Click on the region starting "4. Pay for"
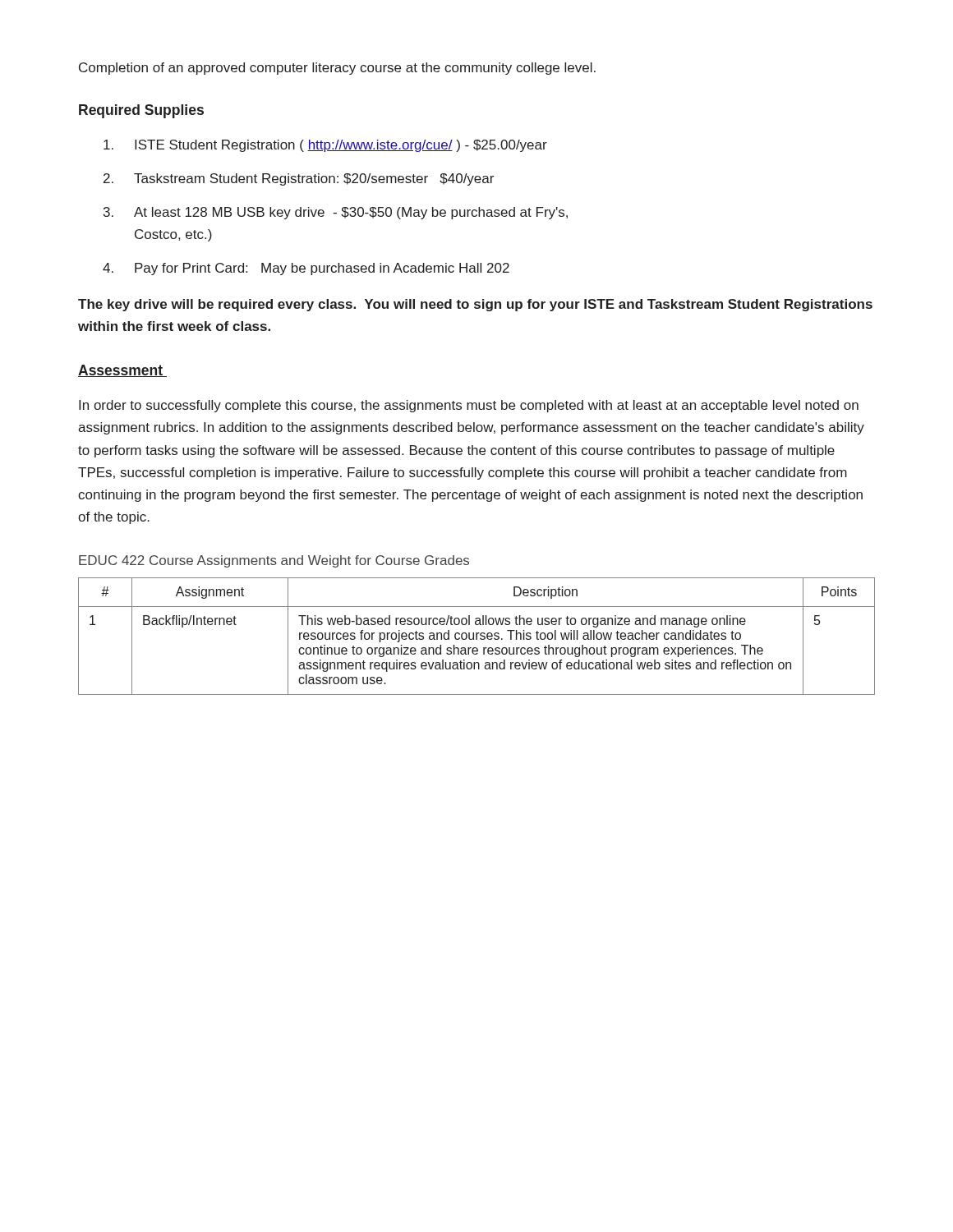This screenshot has height=1232, width=953. tap(489, 268)
